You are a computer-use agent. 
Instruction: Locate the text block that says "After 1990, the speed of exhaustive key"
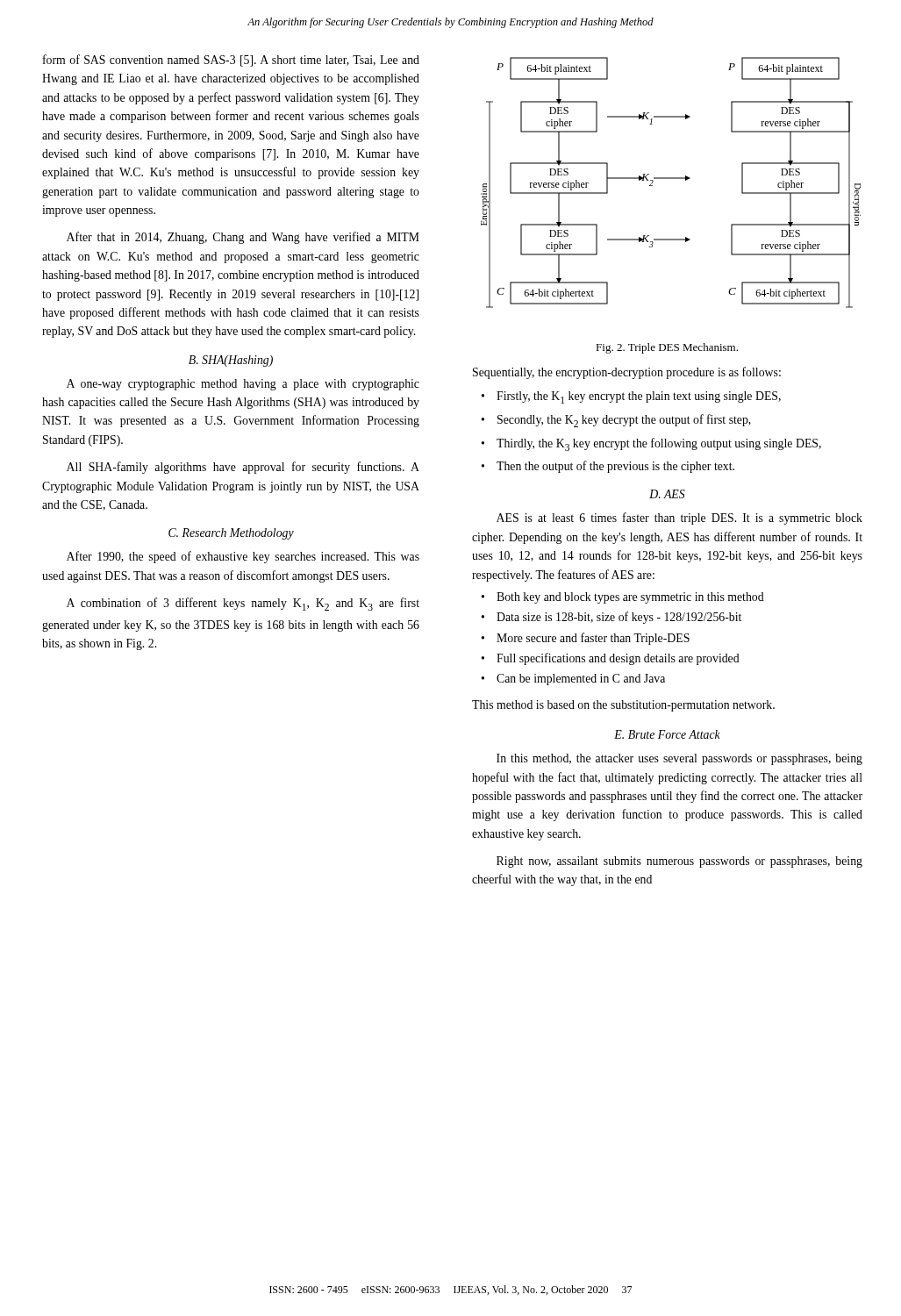[231, 566]
